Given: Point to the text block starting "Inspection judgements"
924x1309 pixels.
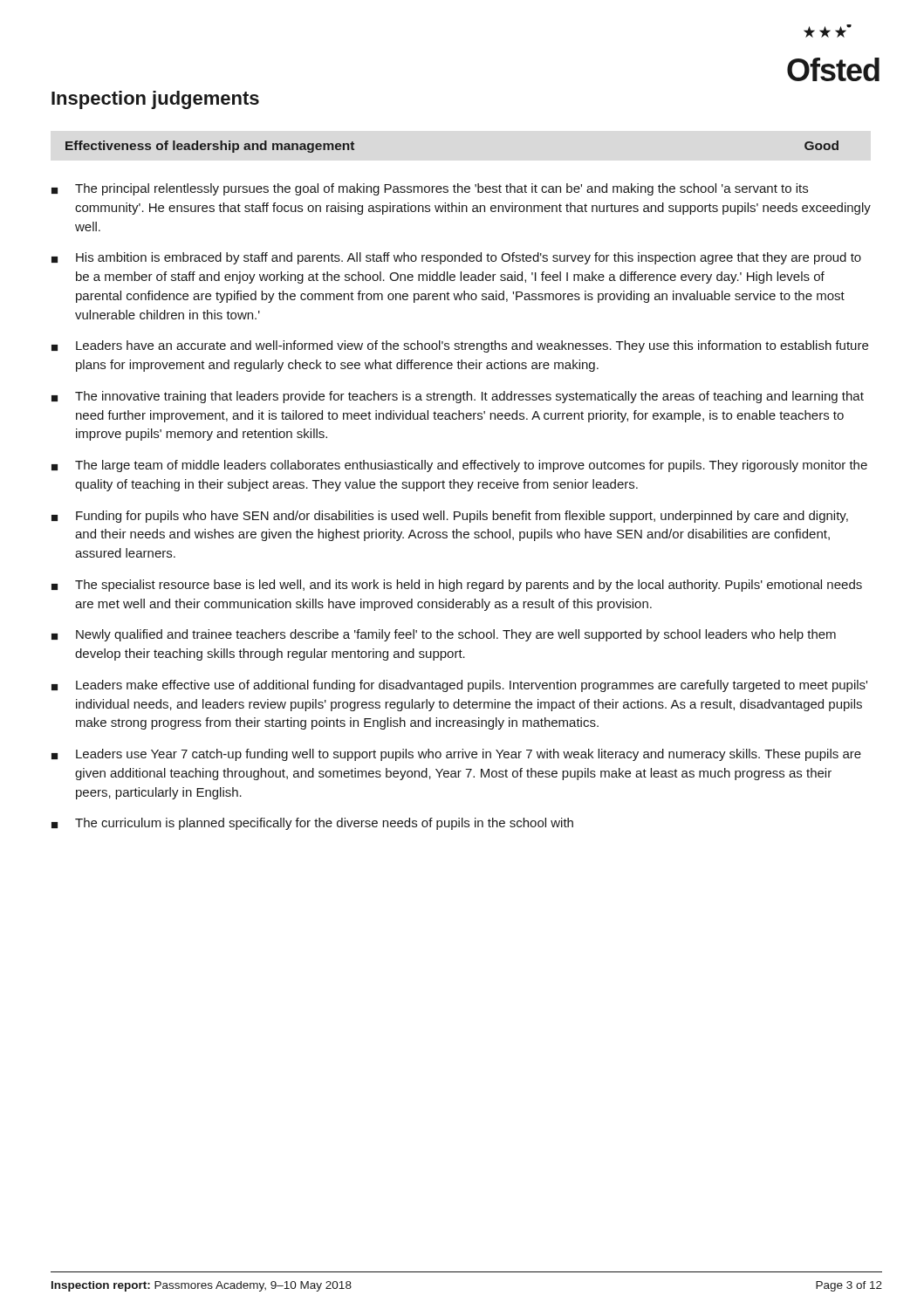Looking at the screenshot, I should [155, 99].
